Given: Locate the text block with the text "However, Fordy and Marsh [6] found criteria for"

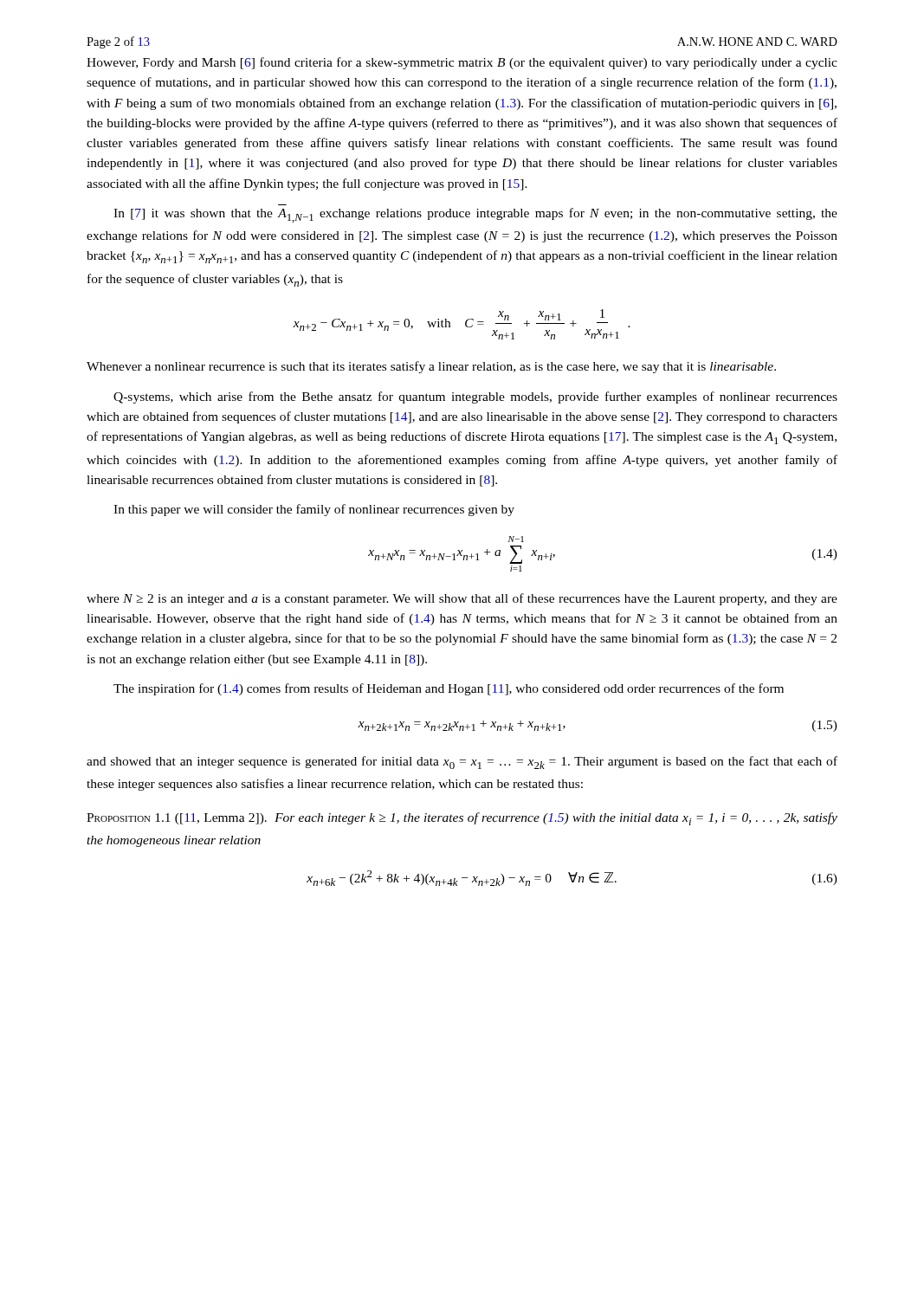Looking at the screenshot, I should [462, 122].
